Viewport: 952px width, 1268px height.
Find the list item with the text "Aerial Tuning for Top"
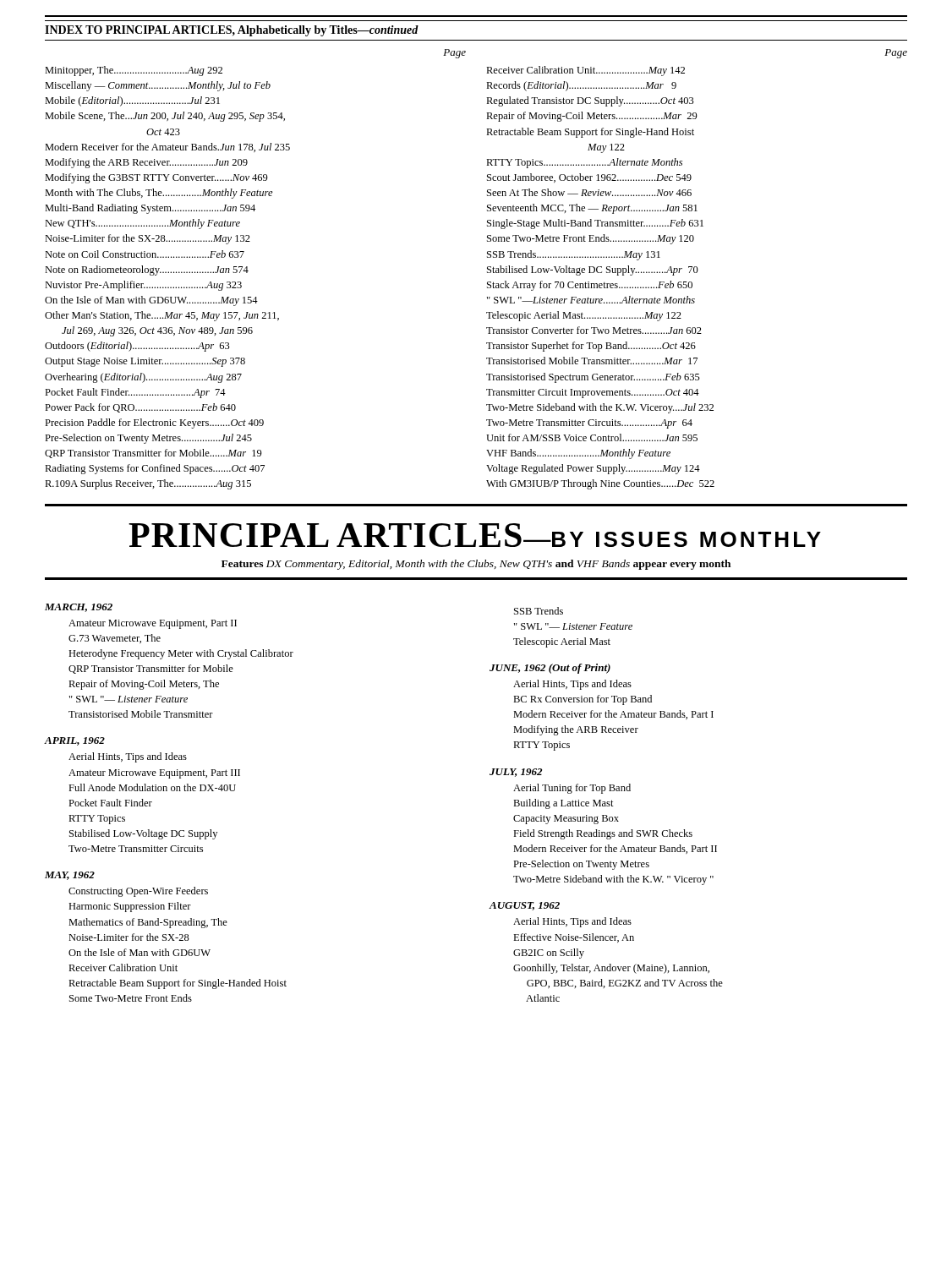click(x=572, y=787)
